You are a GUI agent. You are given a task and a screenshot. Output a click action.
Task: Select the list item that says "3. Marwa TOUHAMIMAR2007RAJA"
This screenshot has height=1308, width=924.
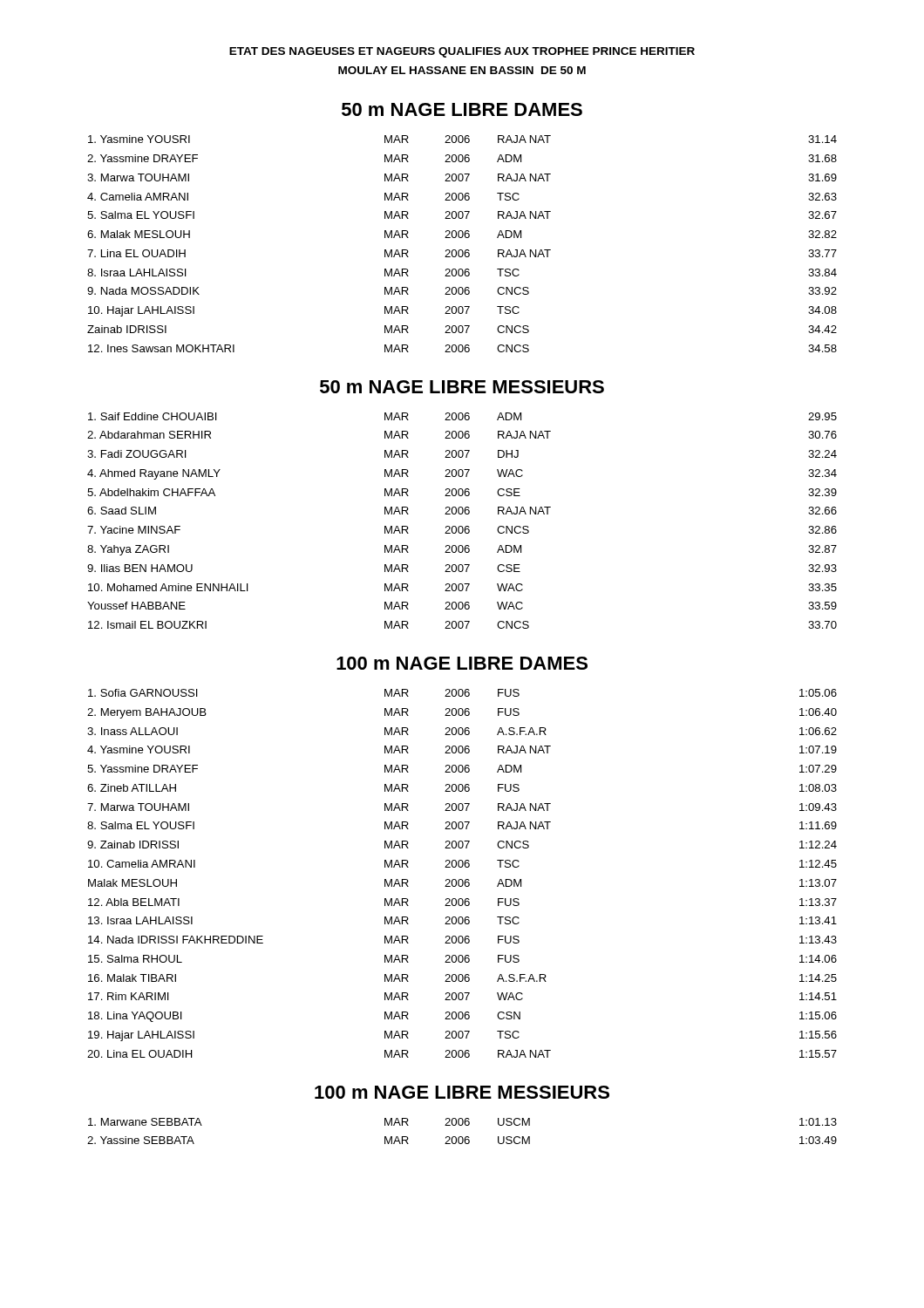coord(462,178)
